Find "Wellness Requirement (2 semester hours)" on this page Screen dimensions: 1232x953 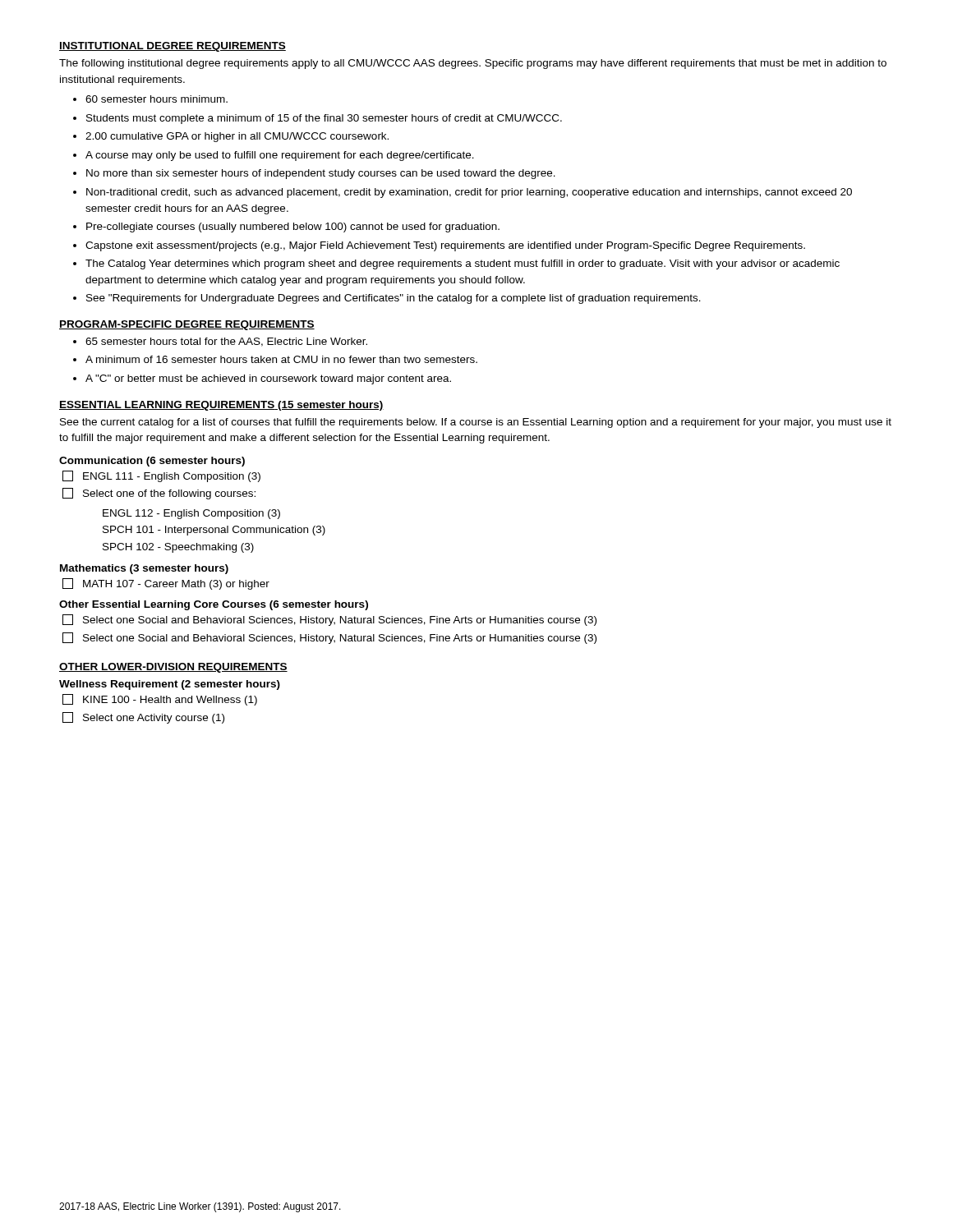pos(170,684)
